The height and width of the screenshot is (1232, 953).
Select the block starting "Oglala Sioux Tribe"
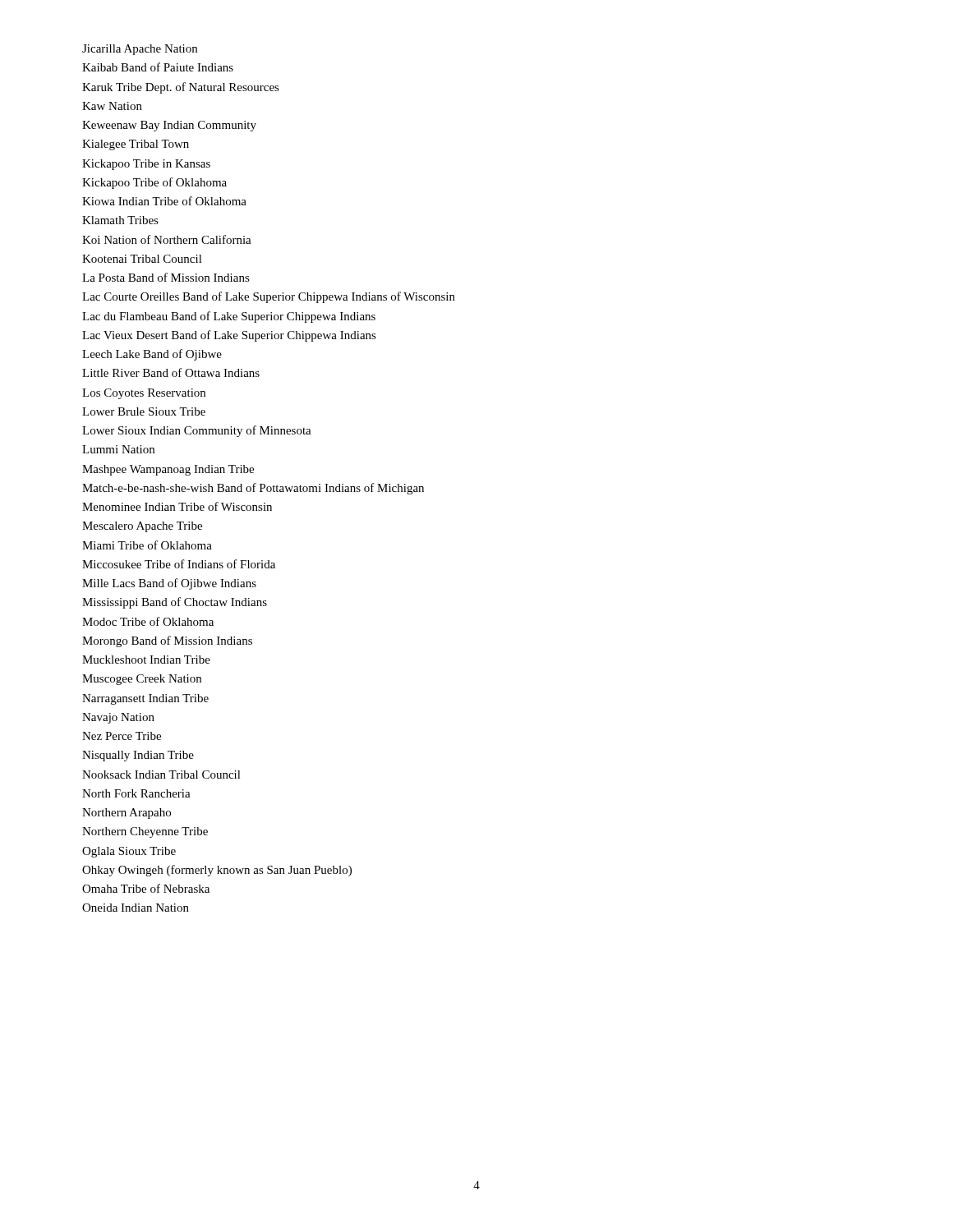click(x=129, y=851)
